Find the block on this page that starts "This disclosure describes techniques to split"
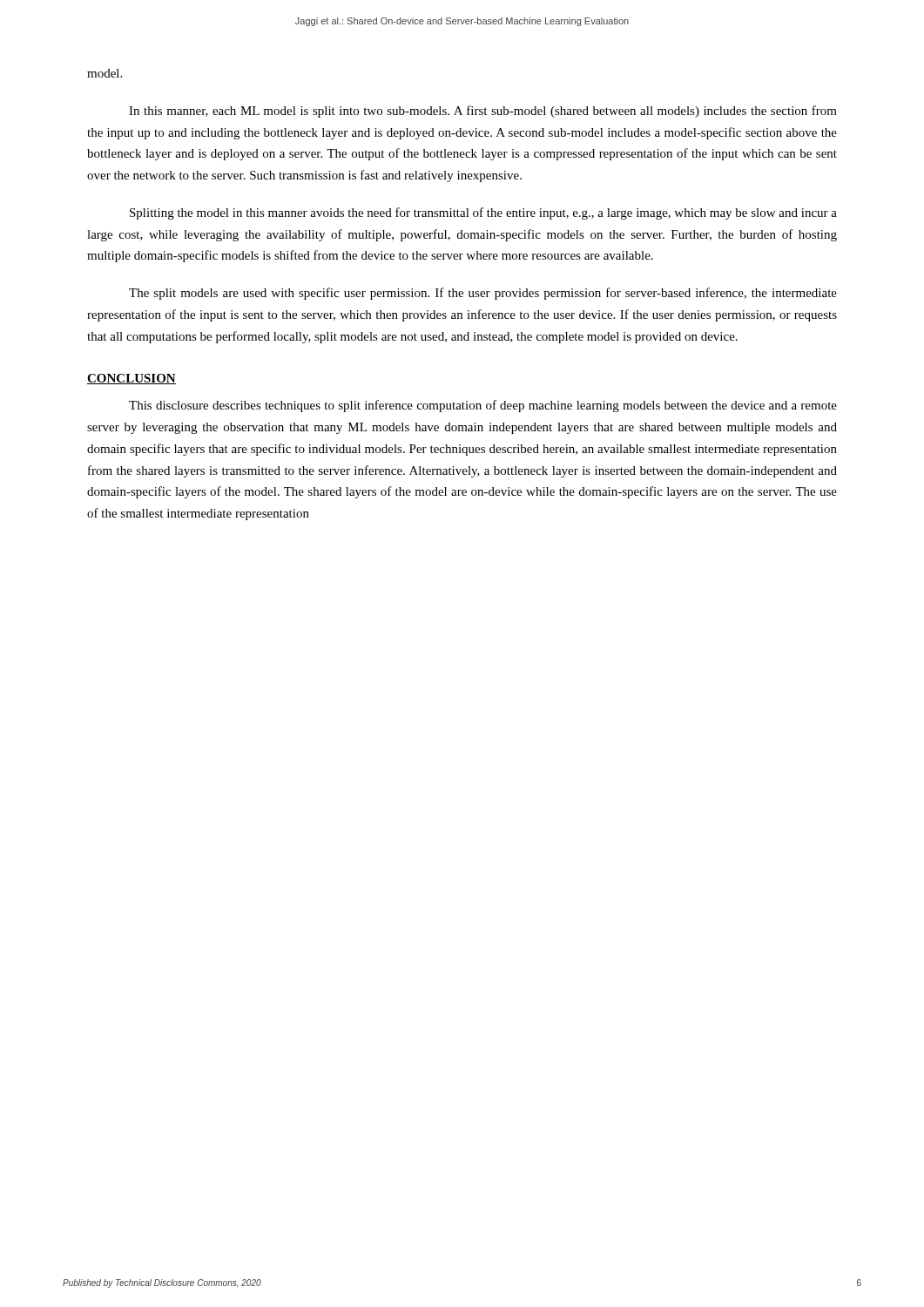The height and width of the screenshot is (1307, 924). click(x=462, y=460)
